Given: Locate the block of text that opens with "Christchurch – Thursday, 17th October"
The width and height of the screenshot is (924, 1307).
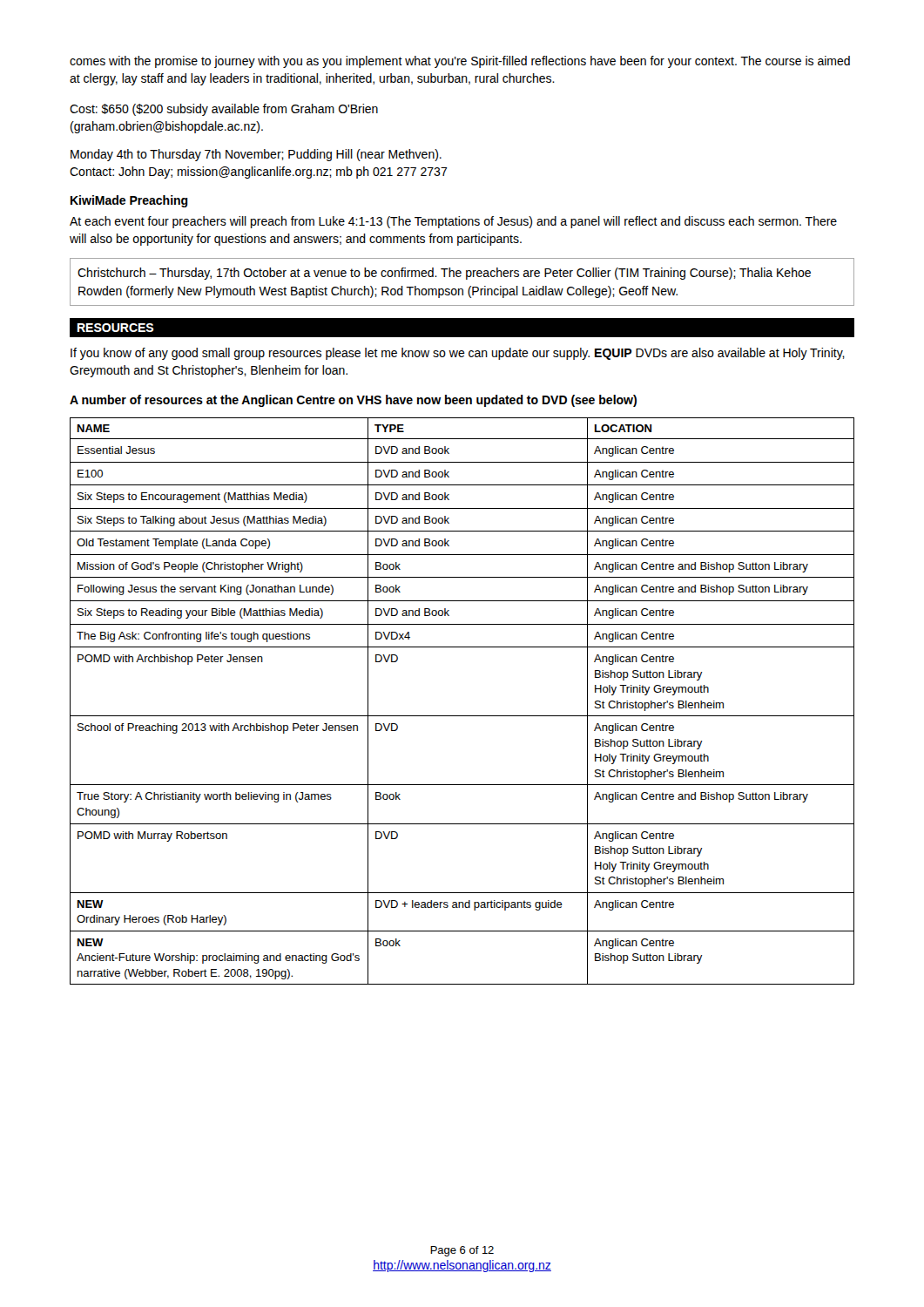Looking at the screenshot, I should pos(462,282).
